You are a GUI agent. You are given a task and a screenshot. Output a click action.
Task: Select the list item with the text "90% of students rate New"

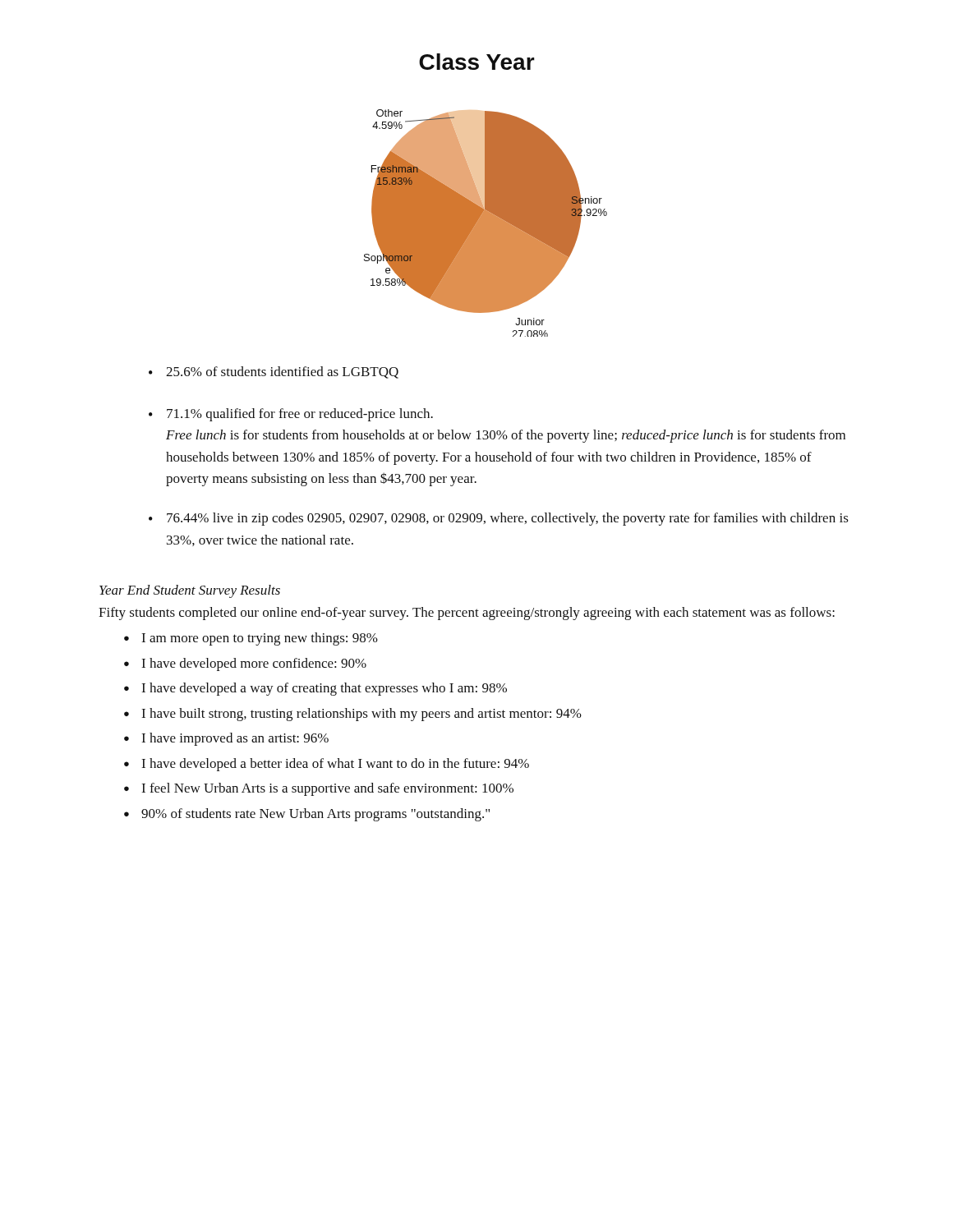tap(316, 814)
